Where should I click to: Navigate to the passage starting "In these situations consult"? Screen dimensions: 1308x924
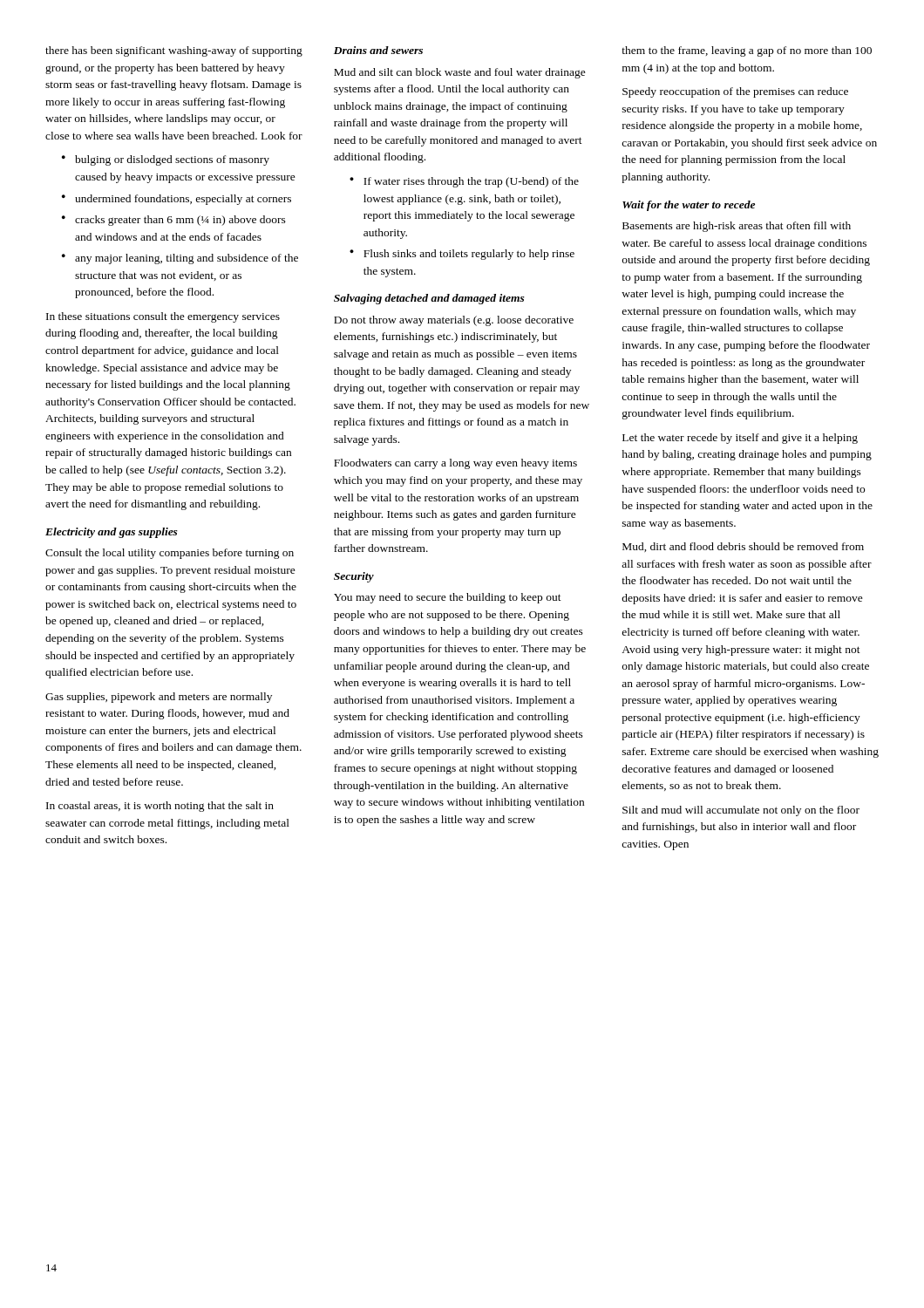[x=174, y=410]
